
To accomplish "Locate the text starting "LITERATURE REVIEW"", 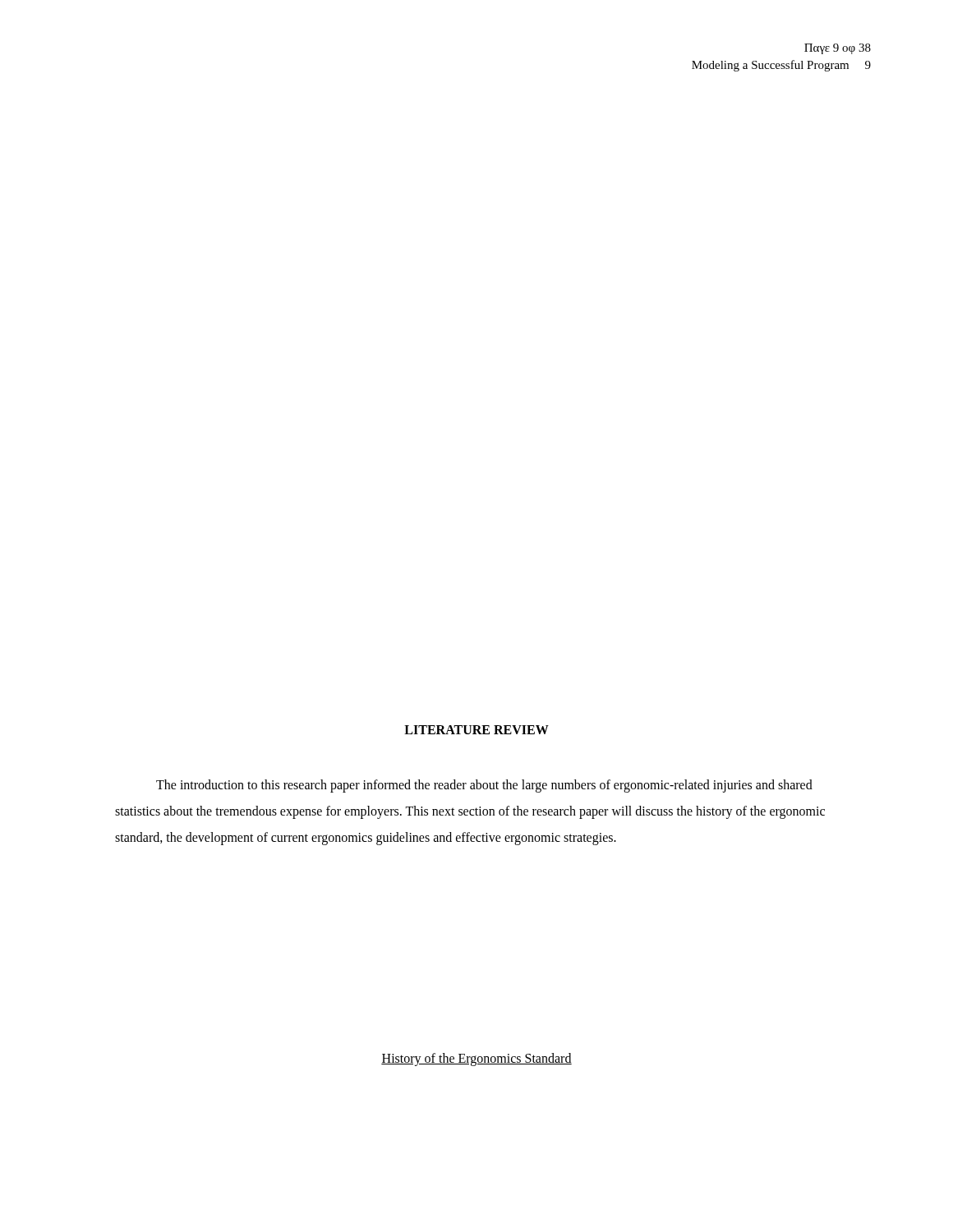I will (x=476, y=730).
